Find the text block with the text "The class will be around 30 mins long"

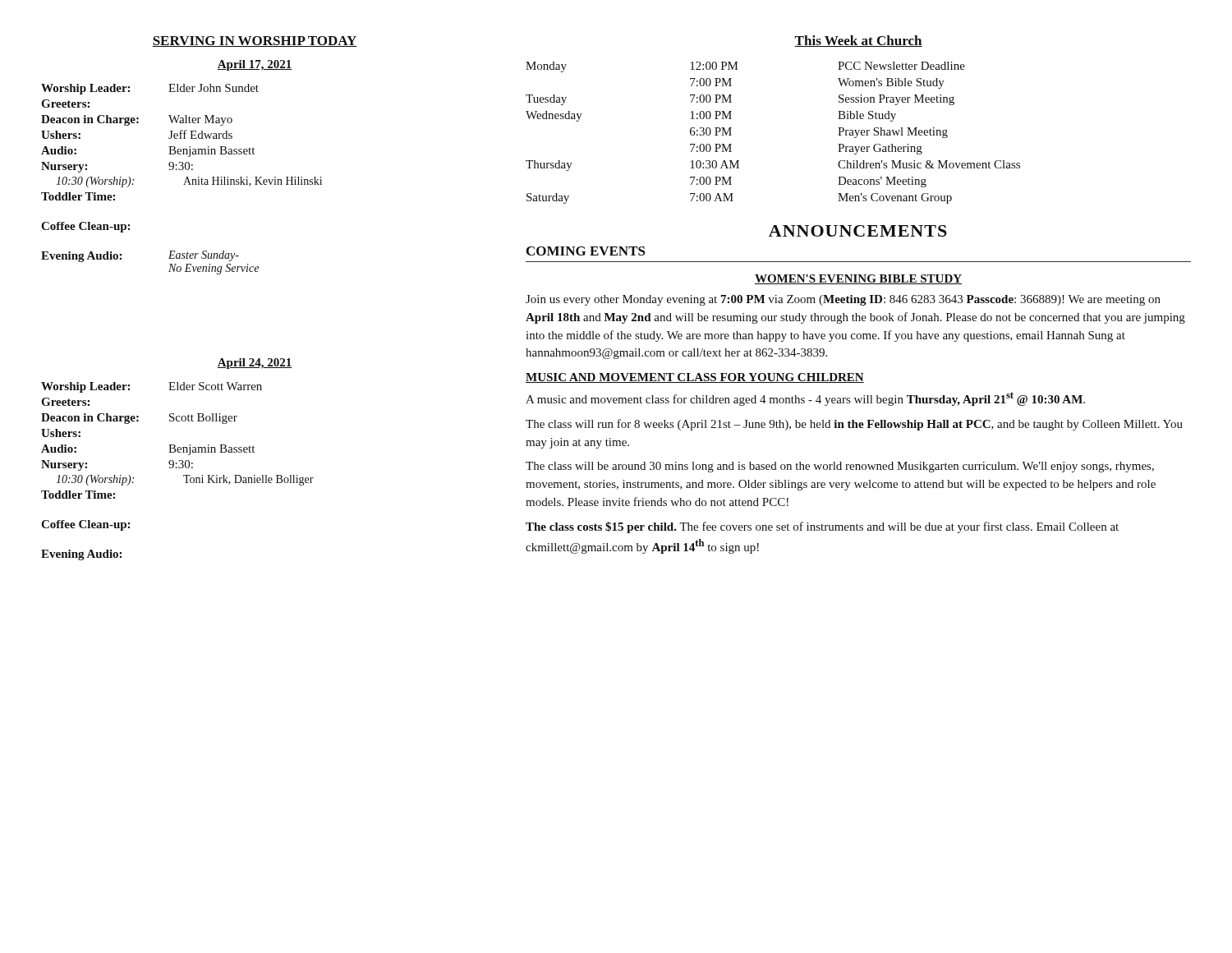click(x=841, y=484)
